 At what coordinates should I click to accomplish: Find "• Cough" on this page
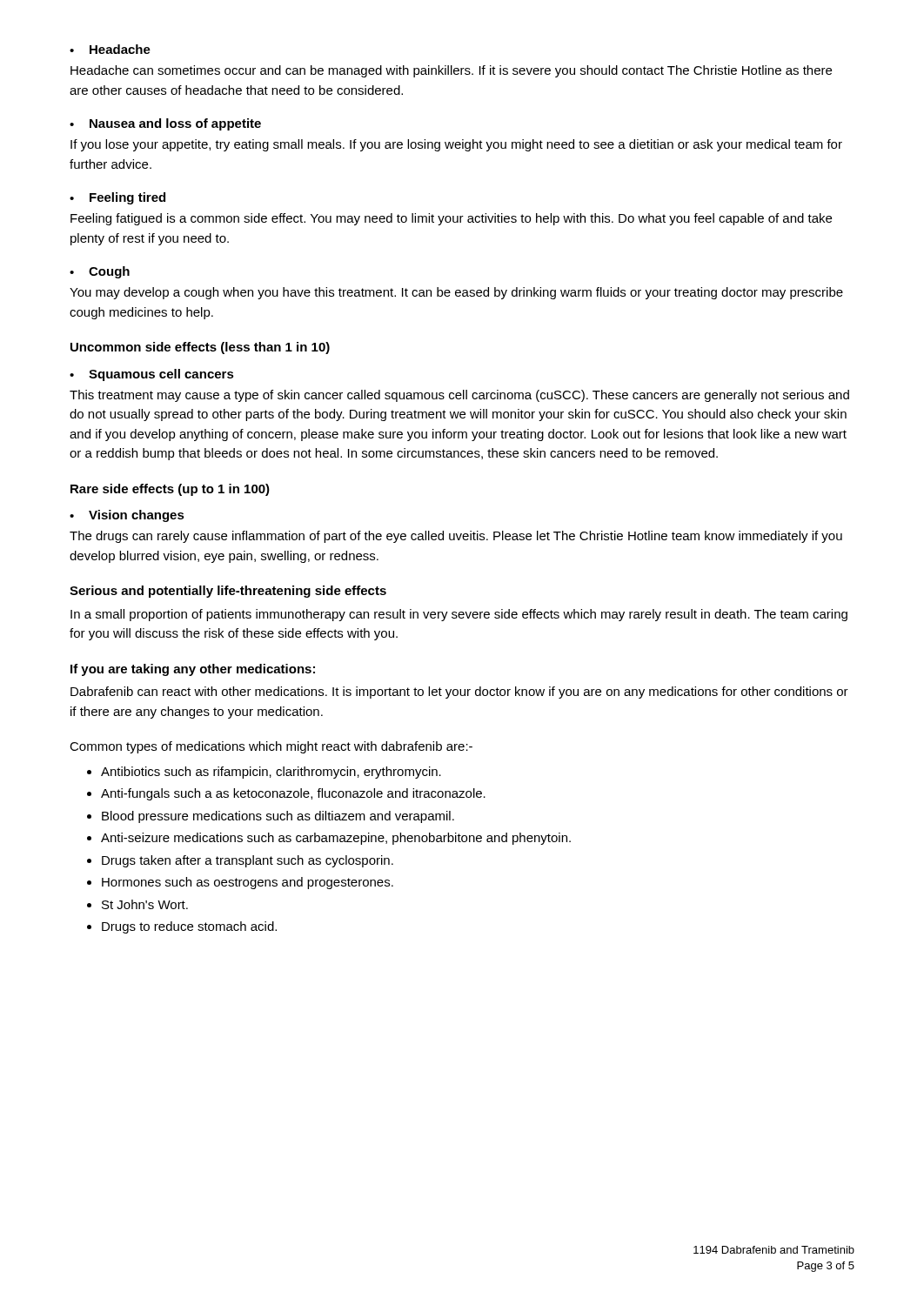100,272
